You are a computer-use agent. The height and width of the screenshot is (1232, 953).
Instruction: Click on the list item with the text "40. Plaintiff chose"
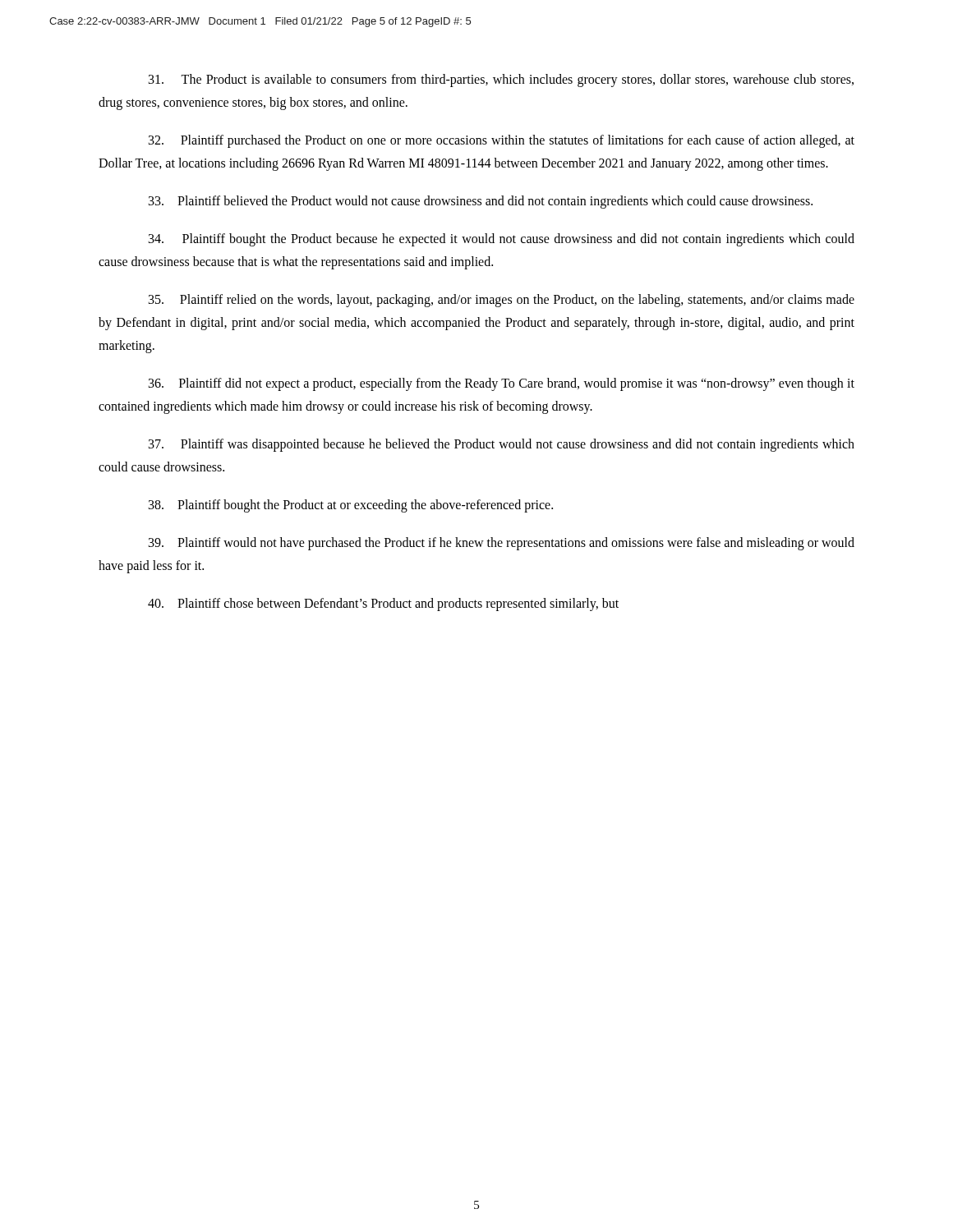(x=383, y=603)
